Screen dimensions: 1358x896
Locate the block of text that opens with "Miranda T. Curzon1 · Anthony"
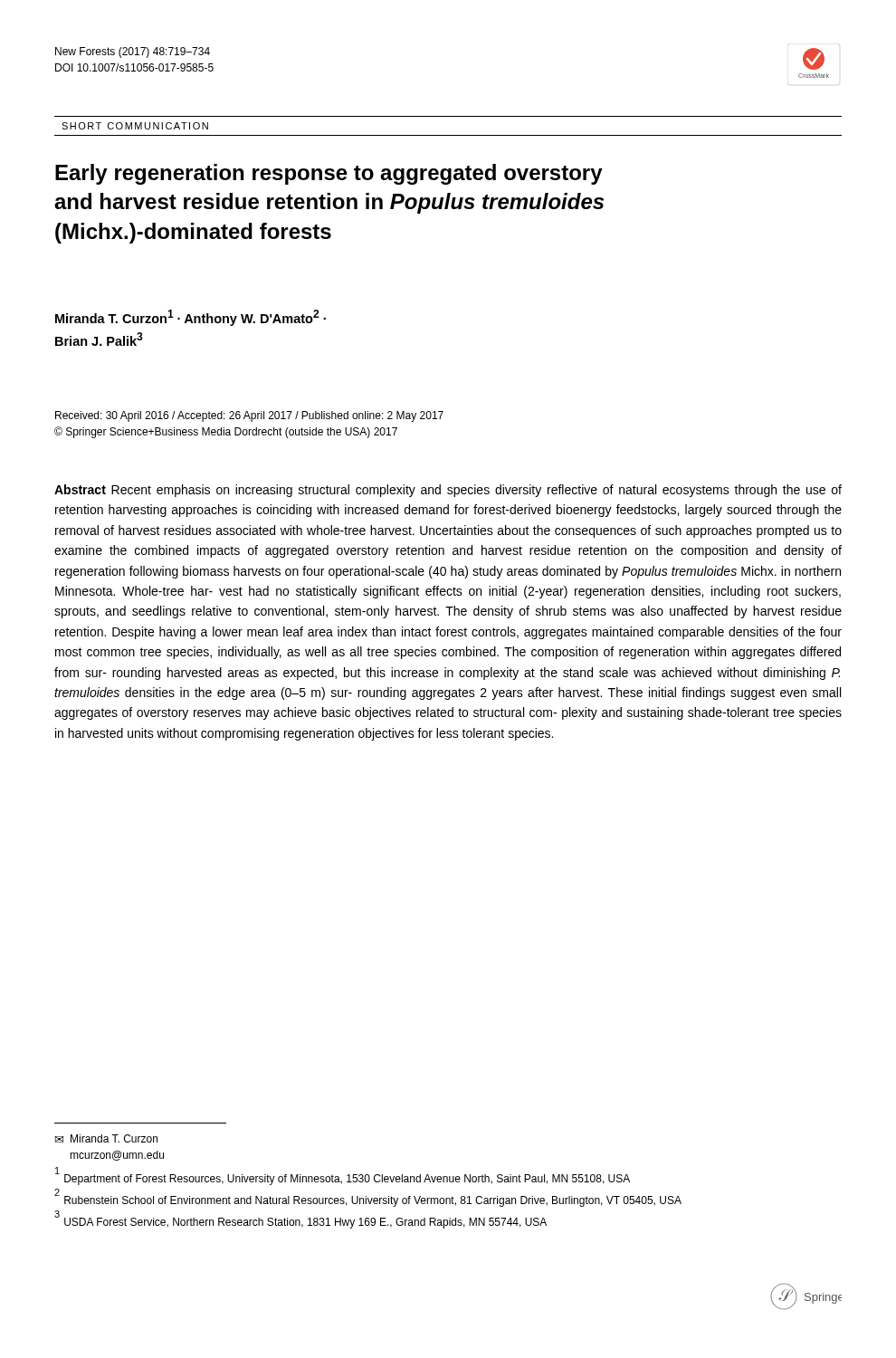pos(191,318)
